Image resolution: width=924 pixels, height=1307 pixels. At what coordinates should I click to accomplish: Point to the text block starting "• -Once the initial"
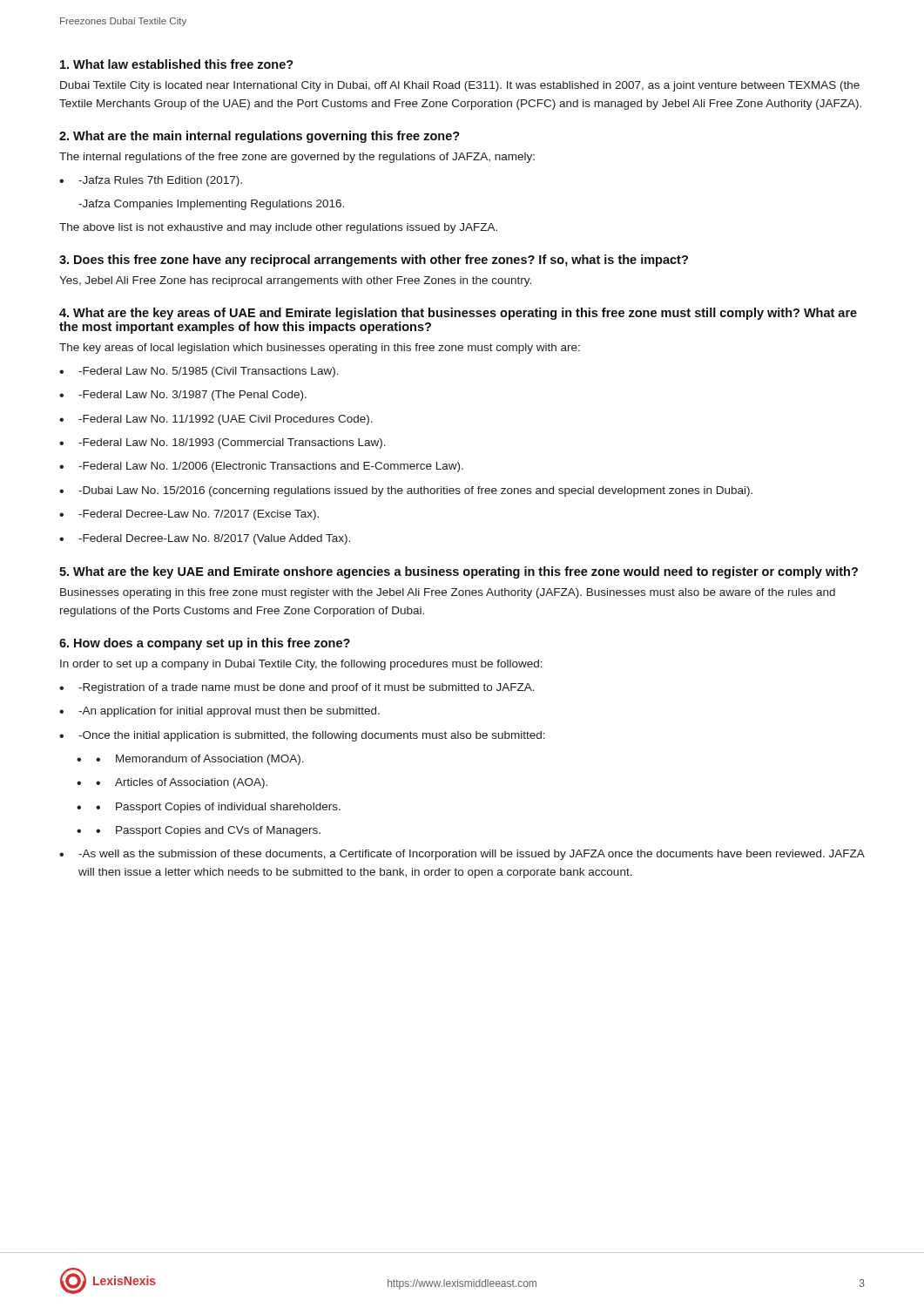(462, 736)
